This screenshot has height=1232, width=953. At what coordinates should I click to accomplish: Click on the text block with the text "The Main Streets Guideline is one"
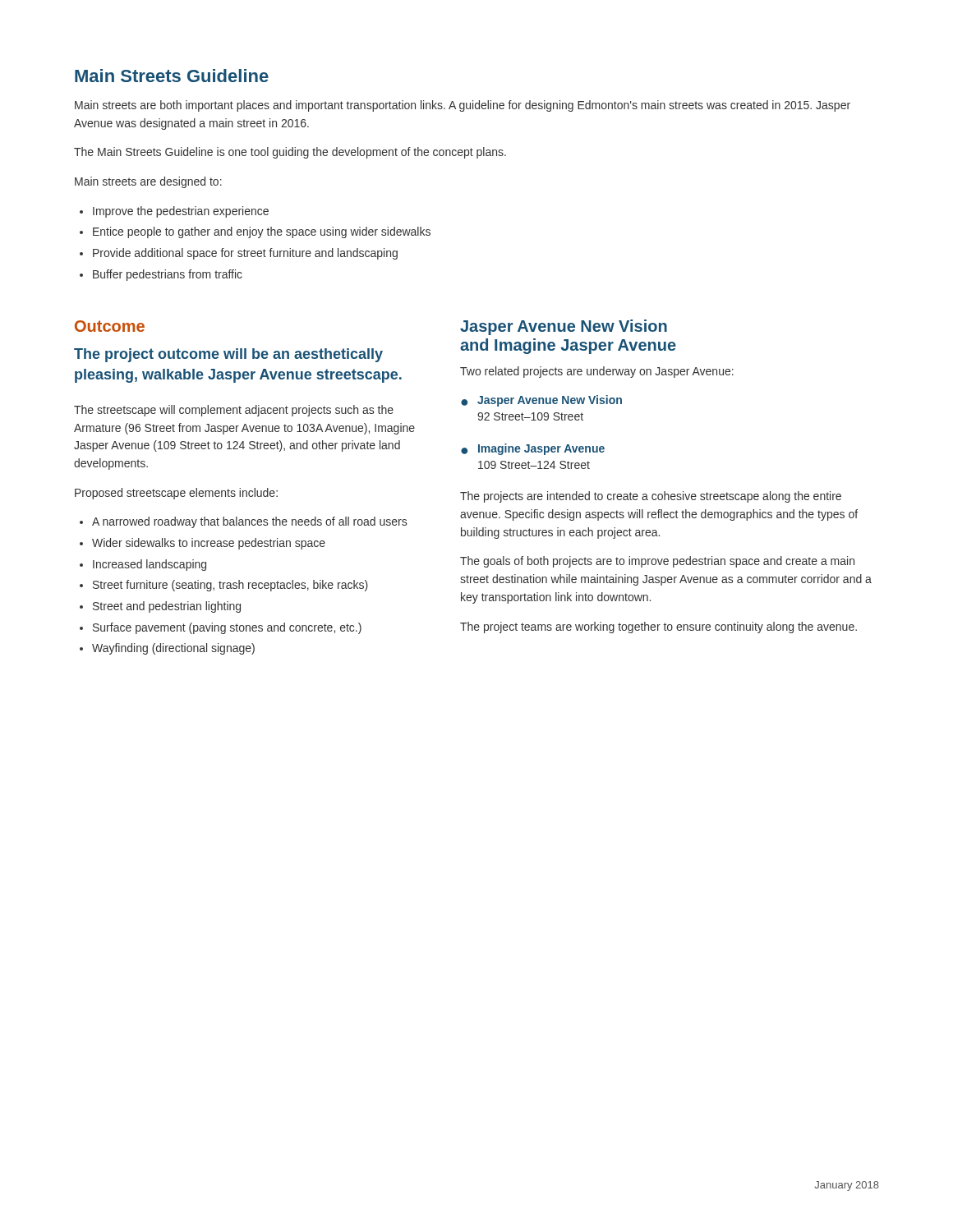tap(476, 153)
